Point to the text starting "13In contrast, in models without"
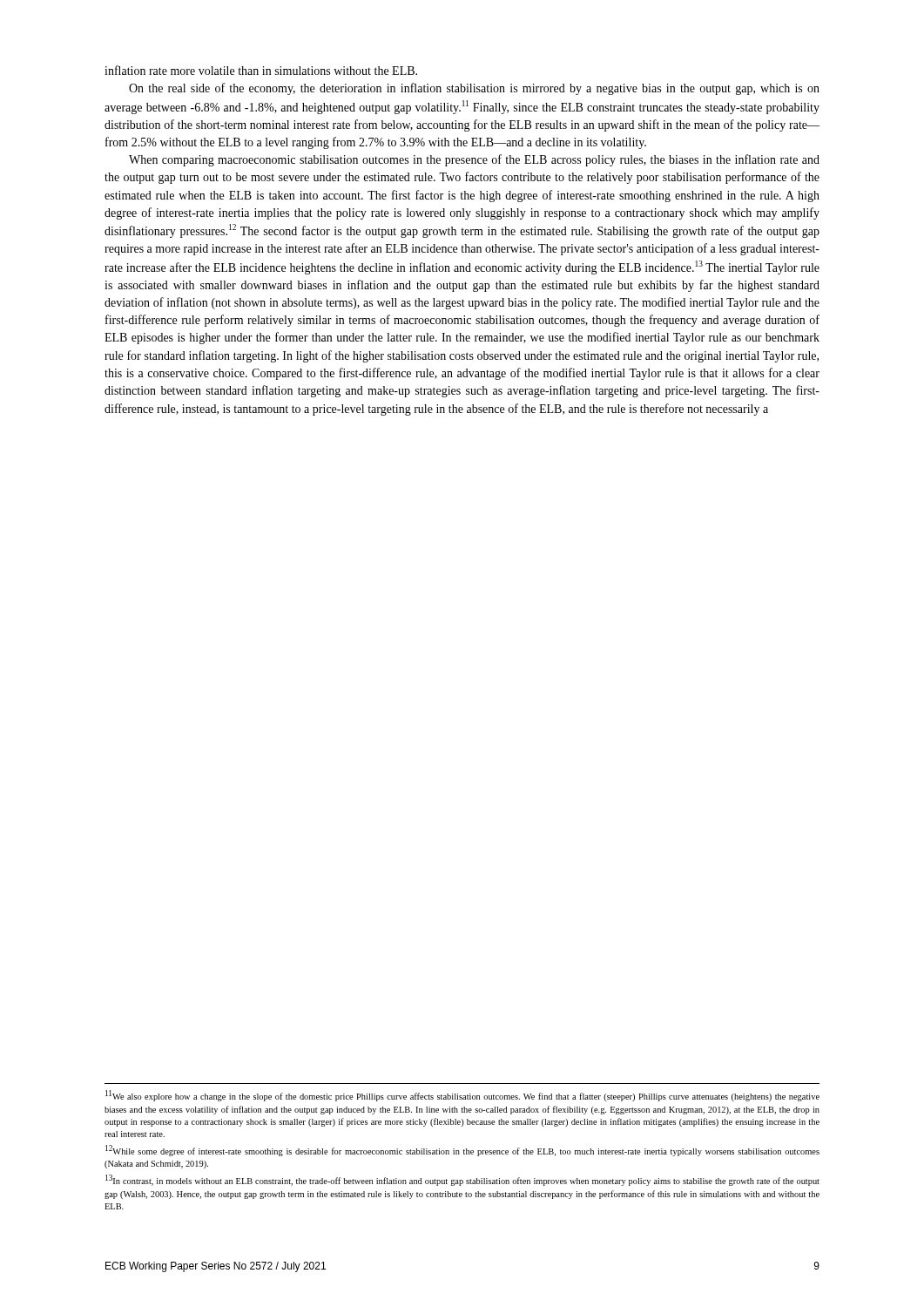 (462, 1193)
